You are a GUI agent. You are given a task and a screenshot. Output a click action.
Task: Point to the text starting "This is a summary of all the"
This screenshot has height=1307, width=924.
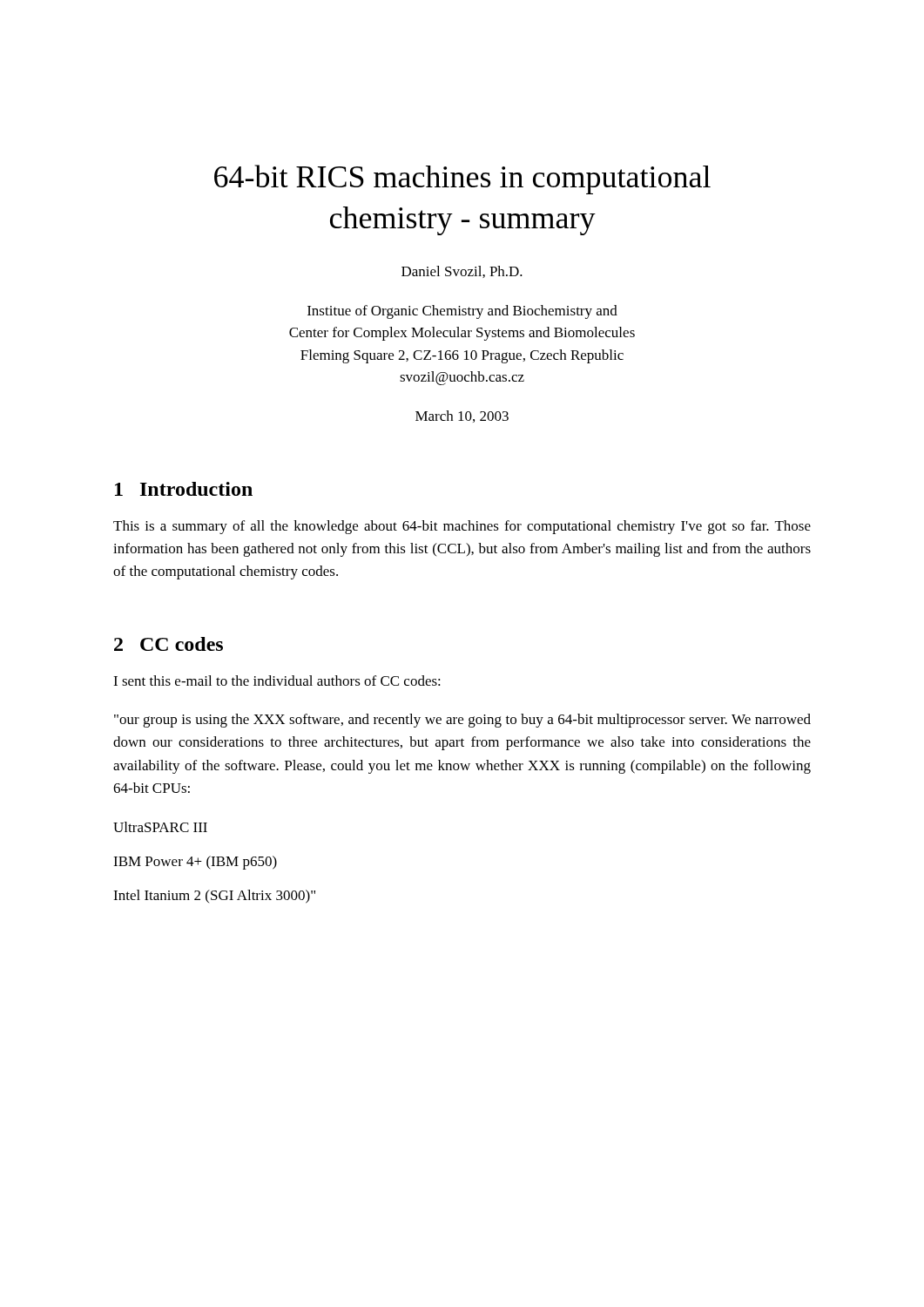pos(462,549)
